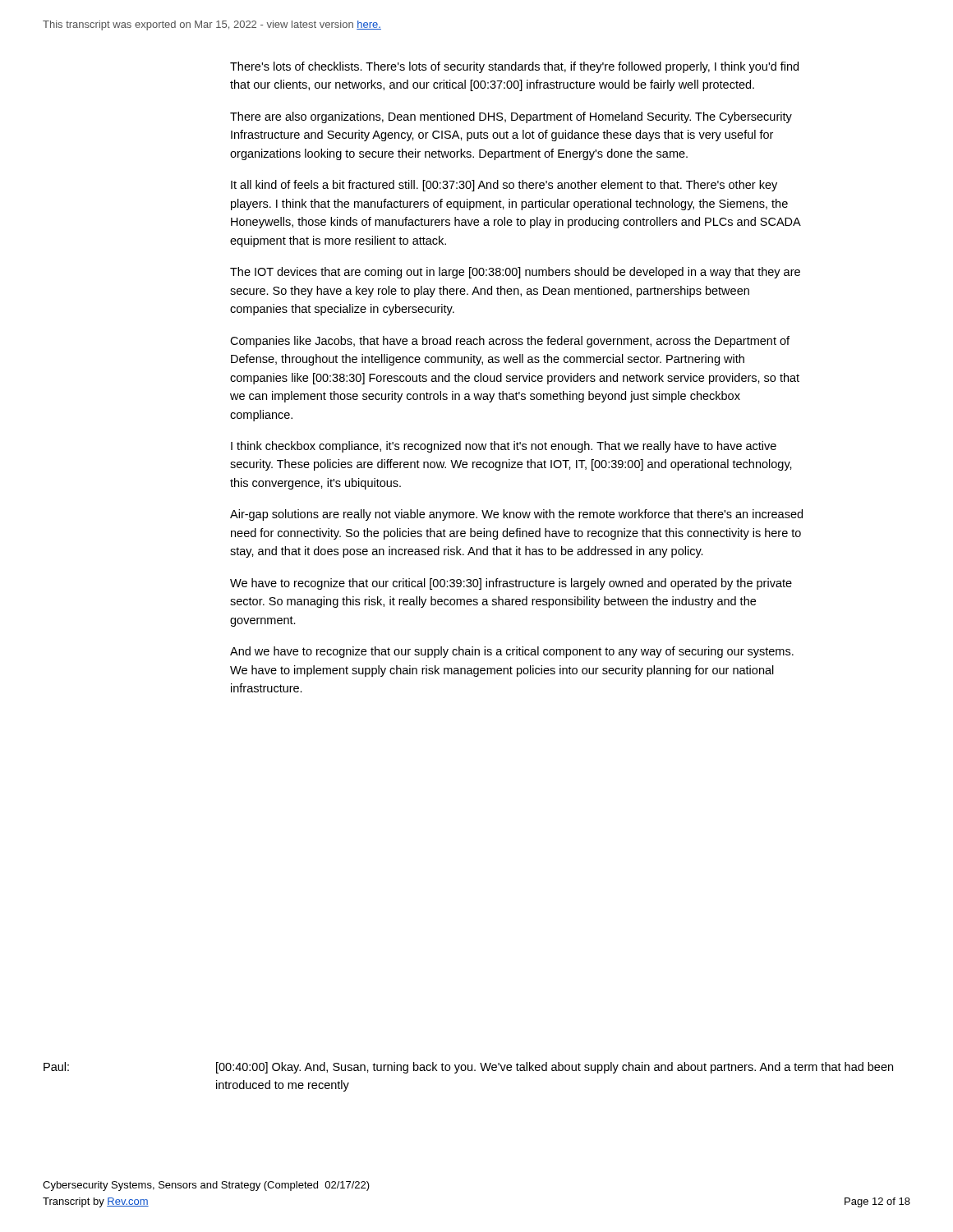Point to the block beginning "Companies like Jacobs, that have a broad"

point(518,378)
